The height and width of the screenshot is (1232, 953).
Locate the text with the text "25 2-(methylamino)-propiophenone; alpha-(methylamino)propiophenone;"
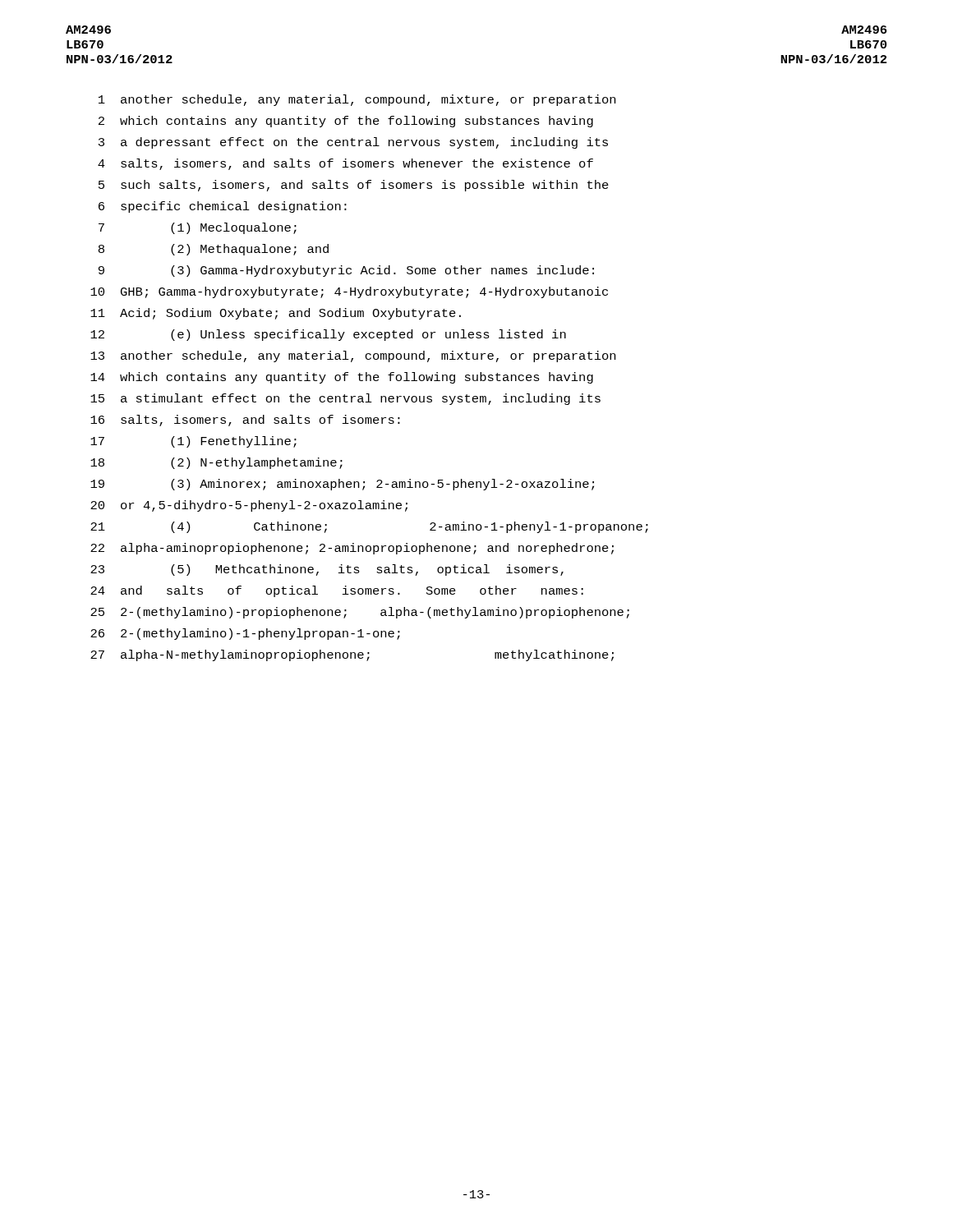pyautogui.click(x=476, y=613)
